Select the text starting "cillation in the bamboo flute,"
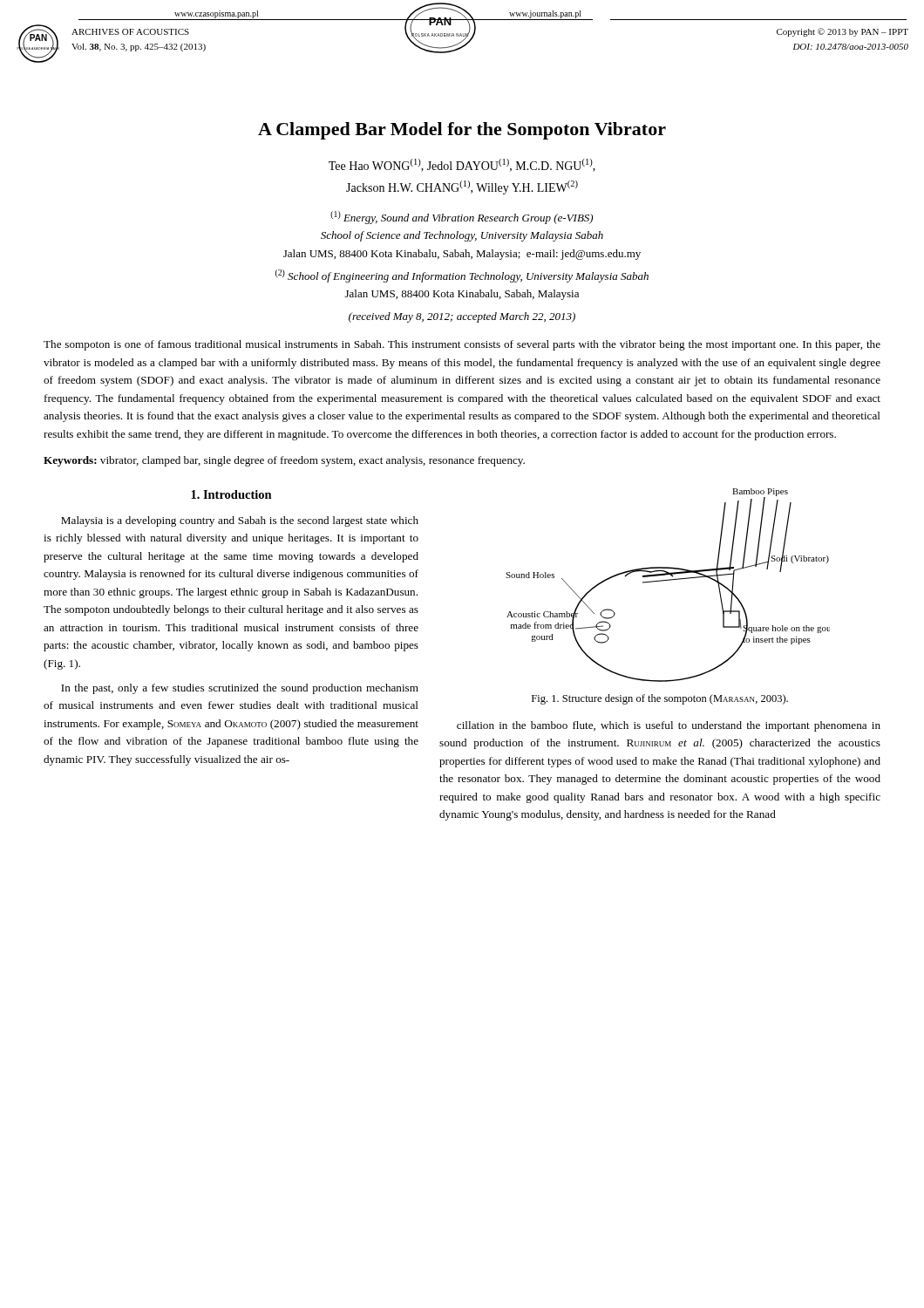The width and height of the screenshot is (924, 1308). pos(660,770)
